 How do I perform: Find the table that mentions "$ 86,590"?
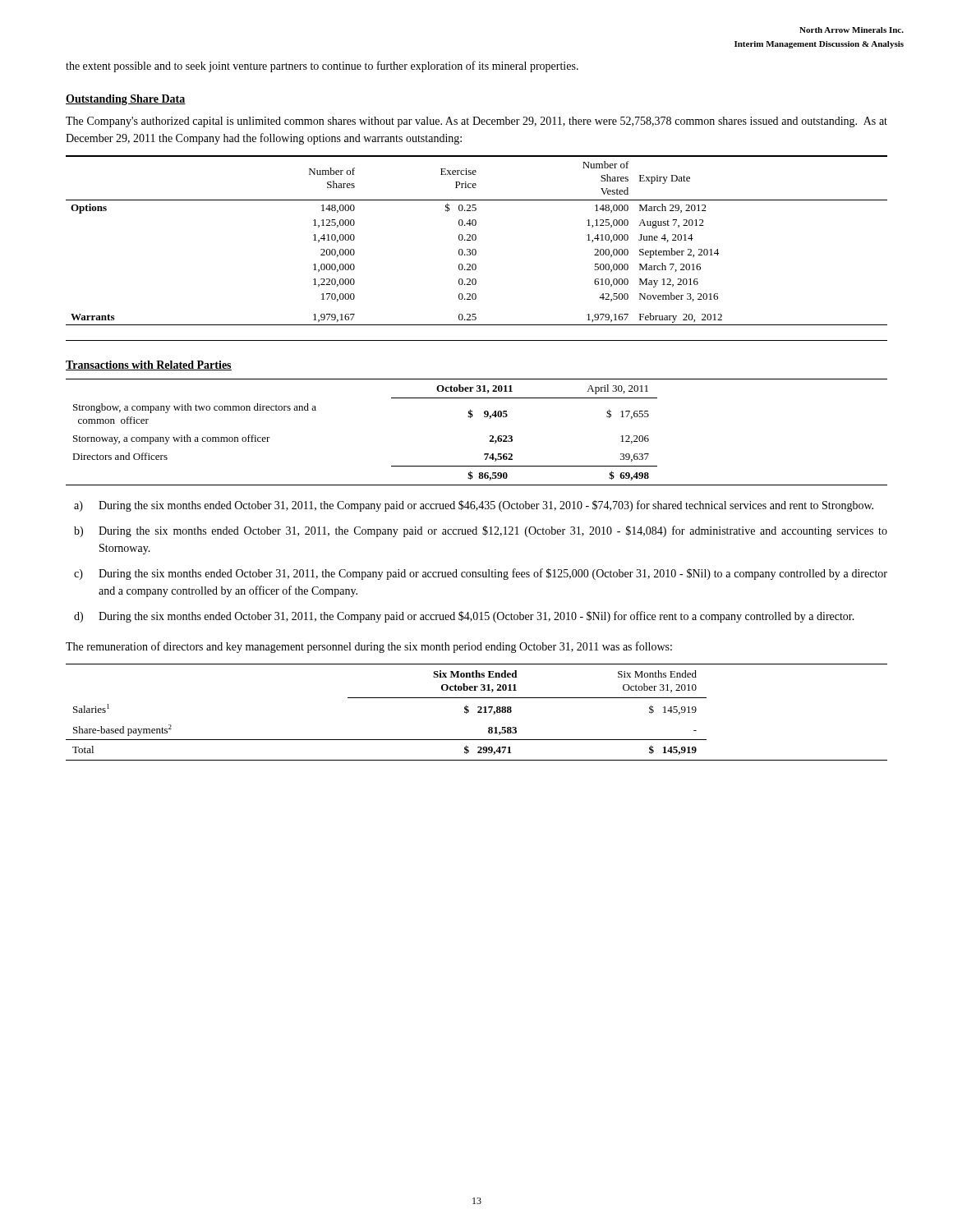[476, 432]
